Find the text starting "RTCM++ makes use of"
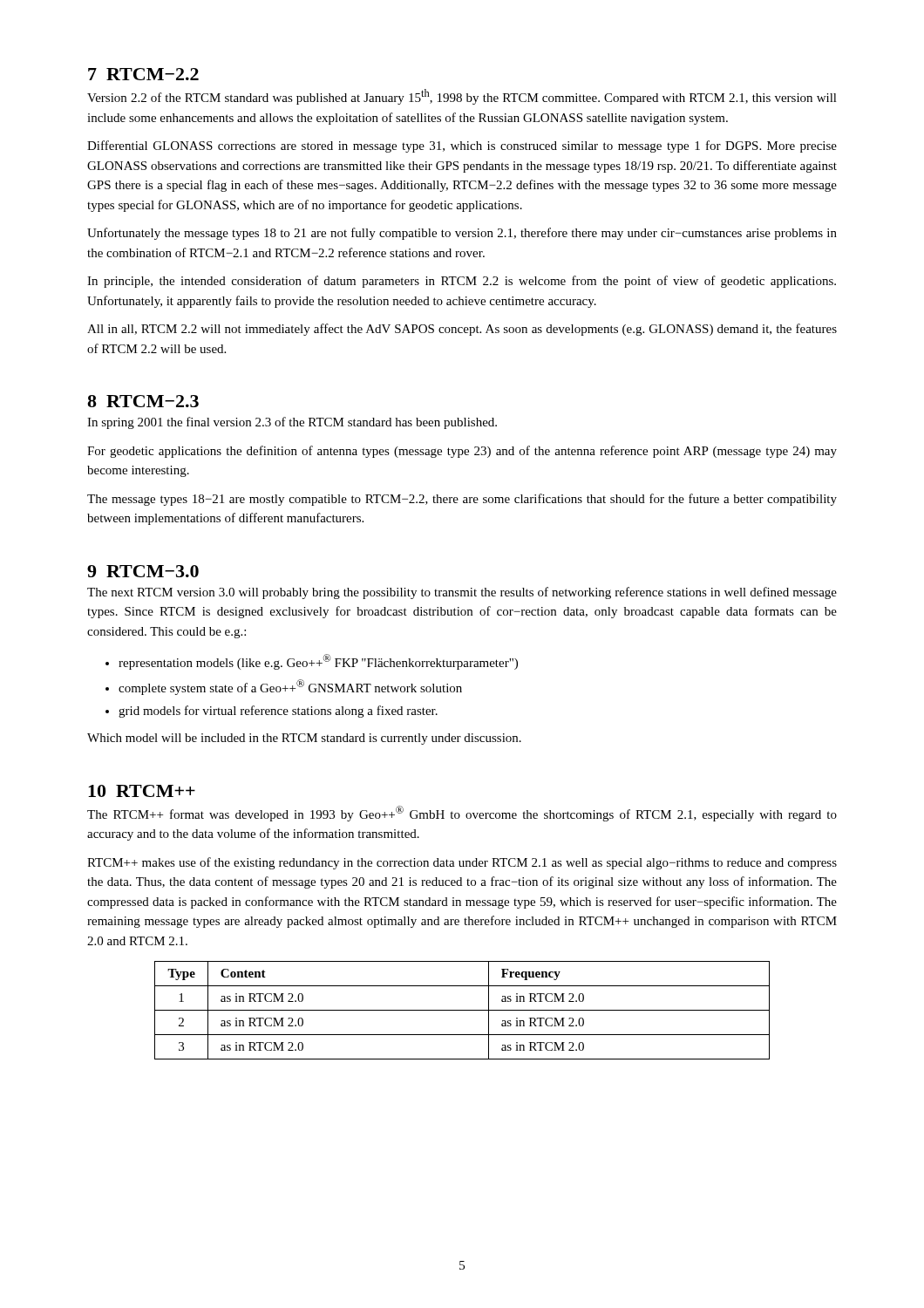 click(462, 901)
